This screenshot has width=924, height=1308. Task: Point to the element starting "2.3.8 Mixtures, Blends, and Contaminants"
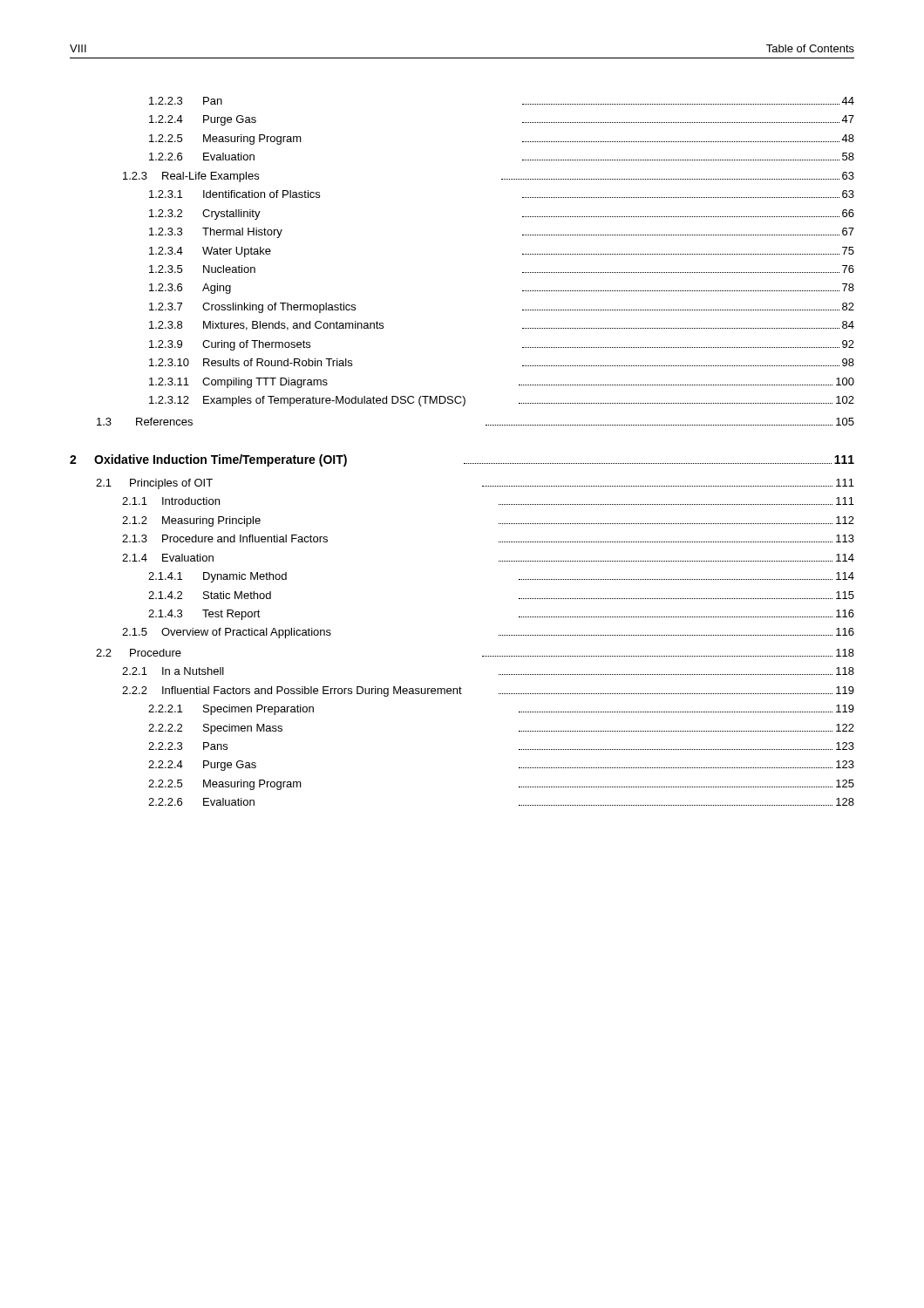pyautogui.click(x=161, y=326)
